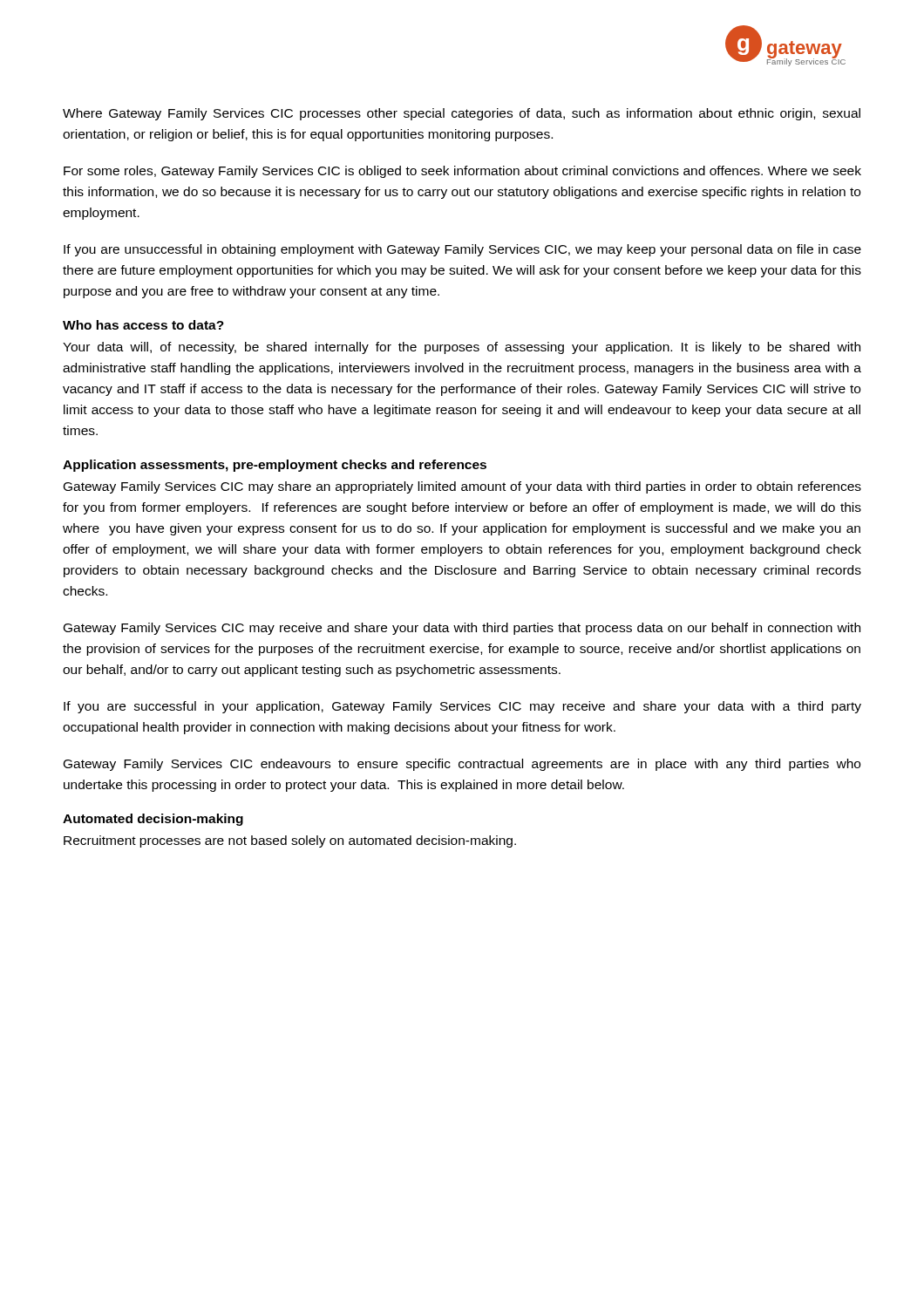Image resolution: width=924 pixels, height=1308 pixels.
Task: Locate a logo
Action: tap(795, 54)
